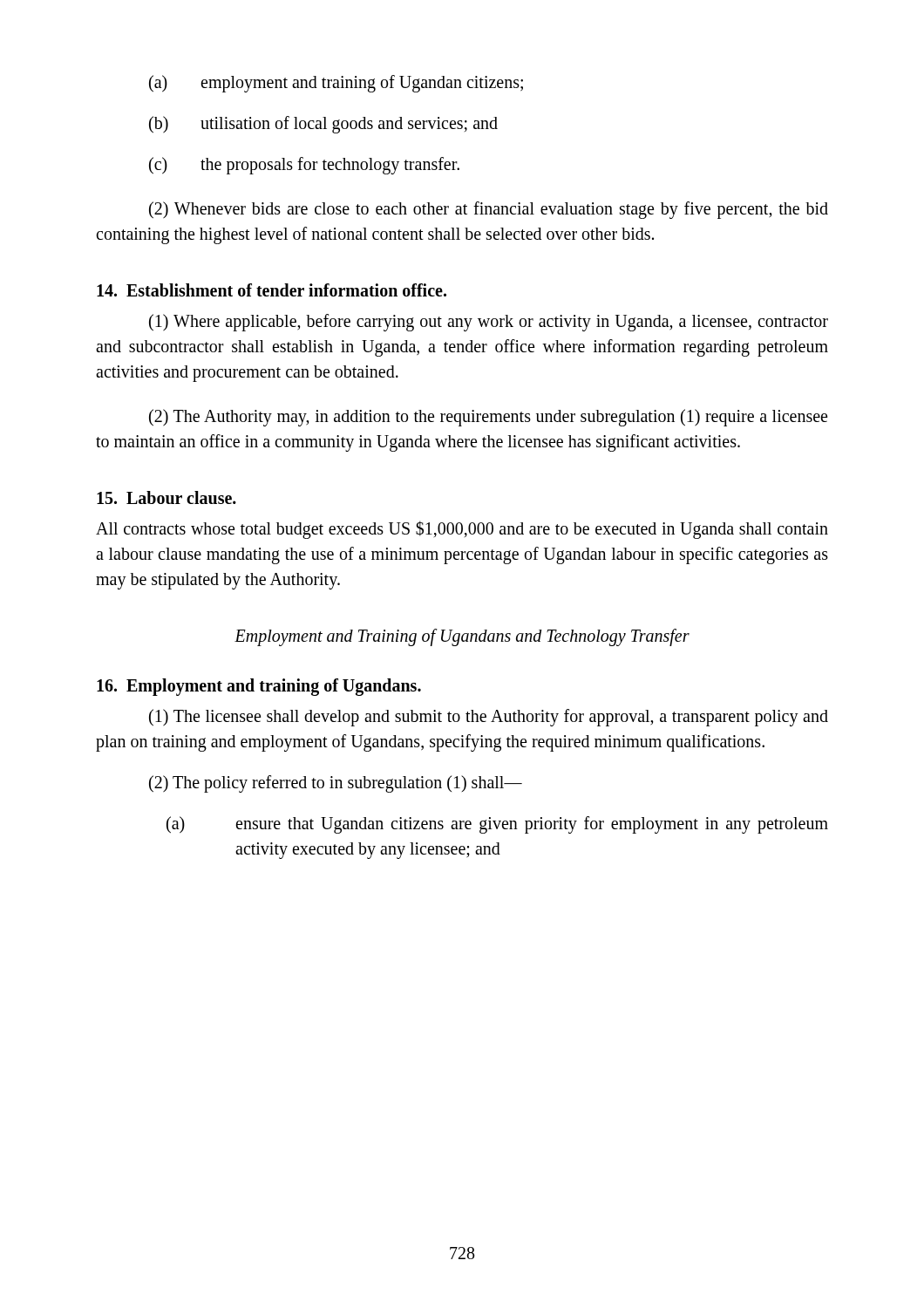Image resolution: width=924 pixels, height=1308 pixels.
Task: Locate the block starting "(a) ensure that Ugandan citizens are given"
Action: coord(462,836)
